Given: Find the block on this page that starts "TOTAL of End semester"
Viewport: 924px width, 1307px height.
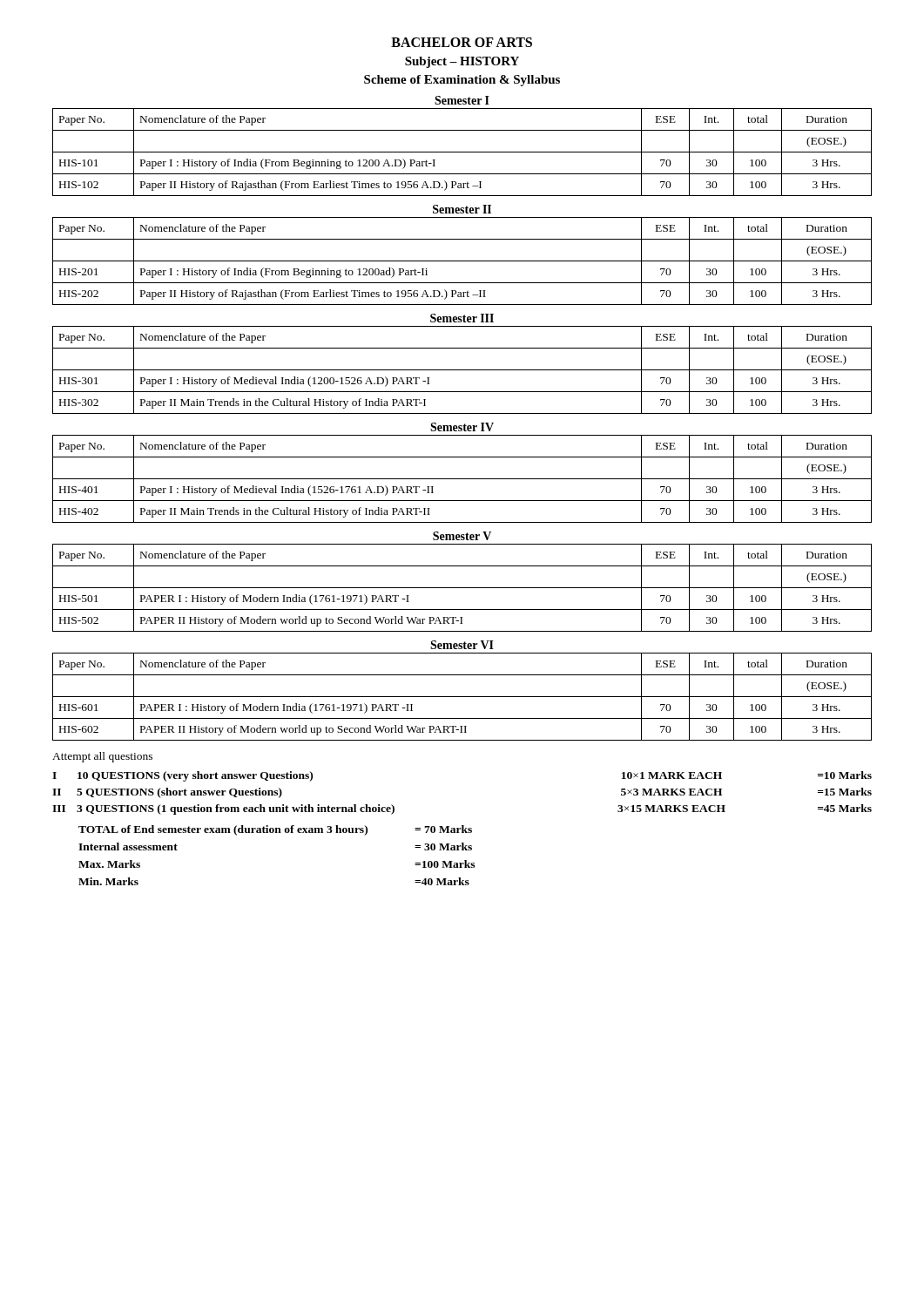Looking at the screenshot, I should (275, 830).
